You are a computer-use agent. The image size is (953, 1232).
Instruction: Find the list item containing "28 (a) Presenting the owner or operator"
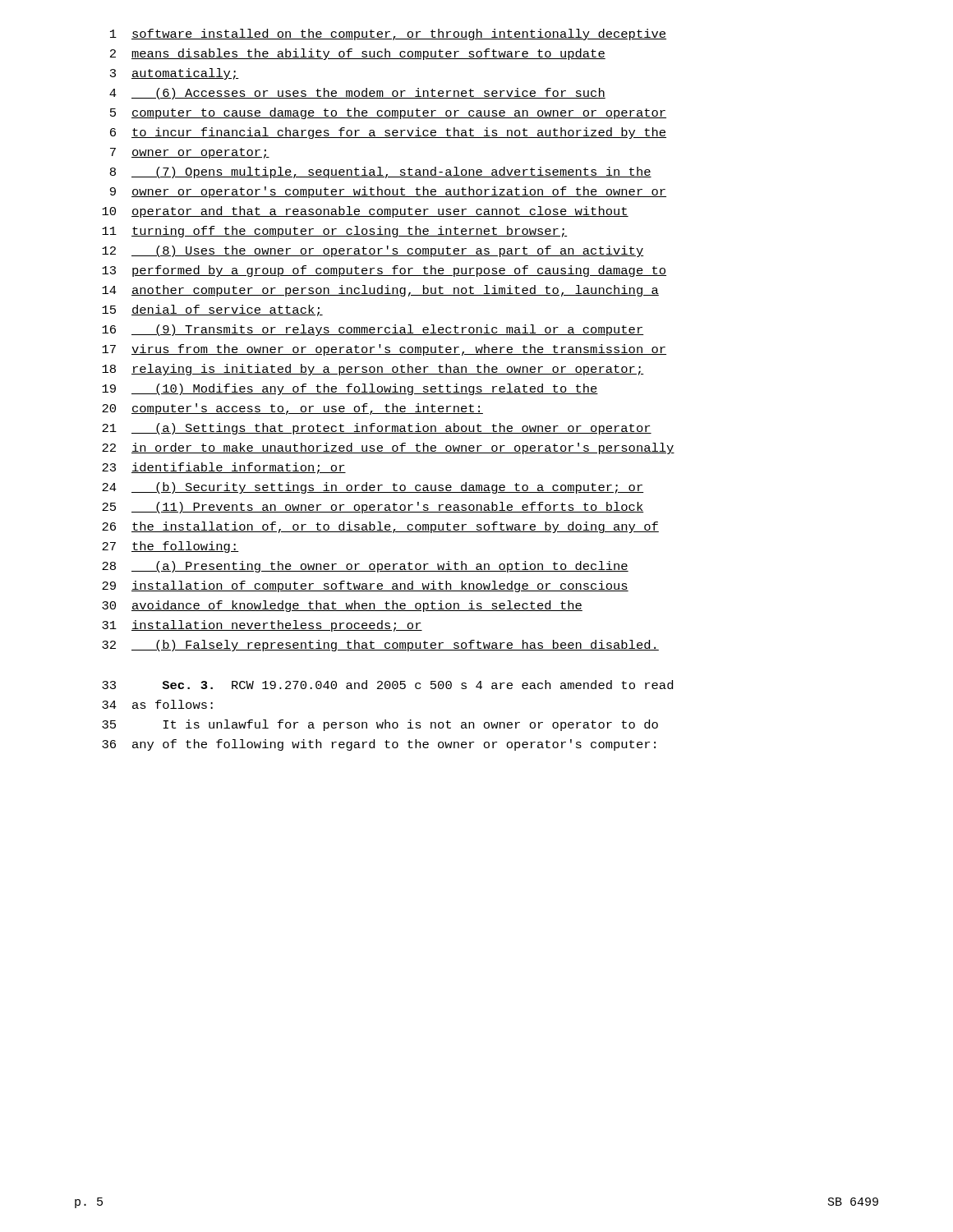tap(489, 567)
